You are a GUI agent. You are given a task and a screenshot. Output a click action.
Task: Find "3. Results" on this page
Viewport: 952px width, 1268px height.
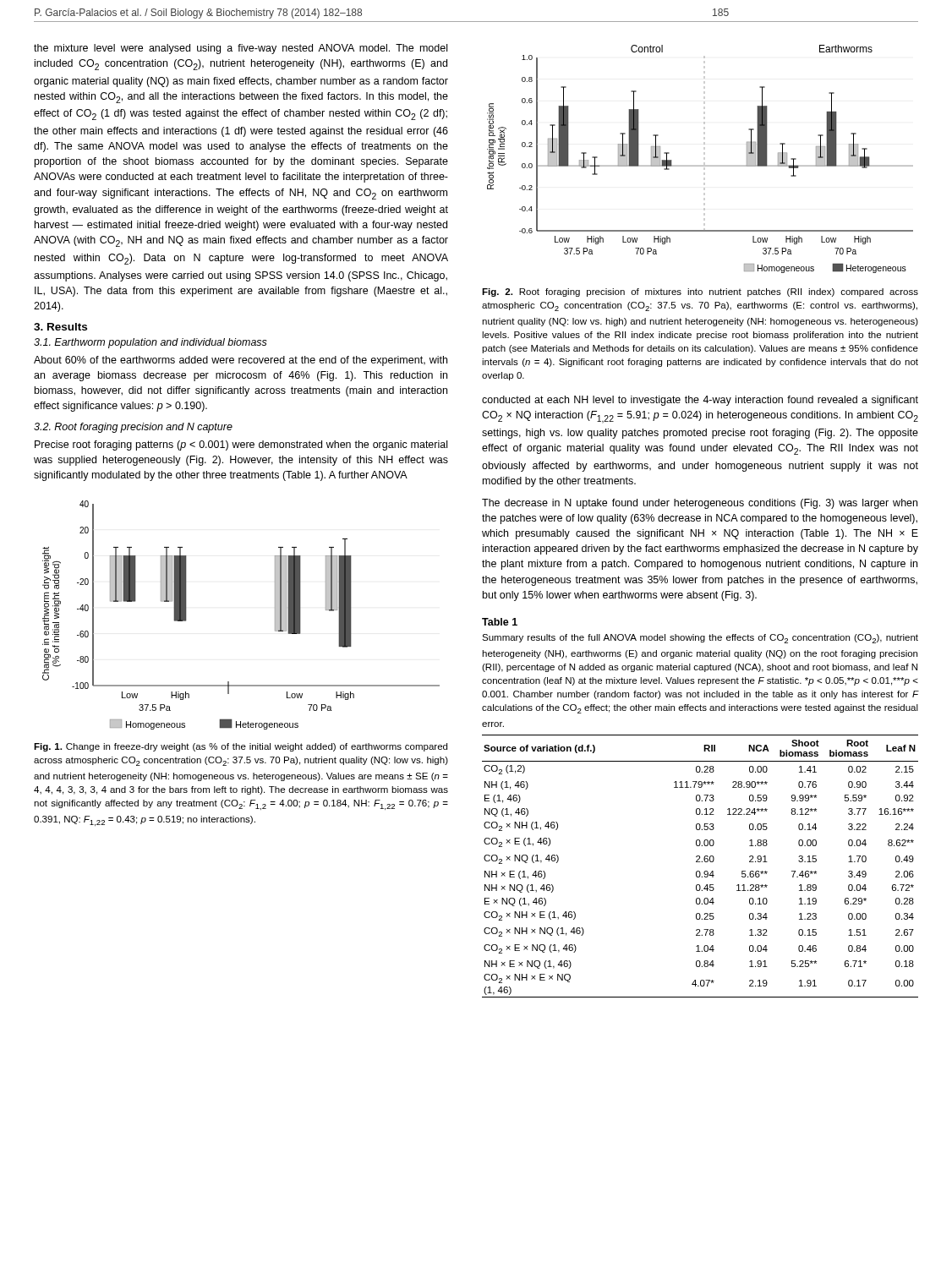coord(61,327)
